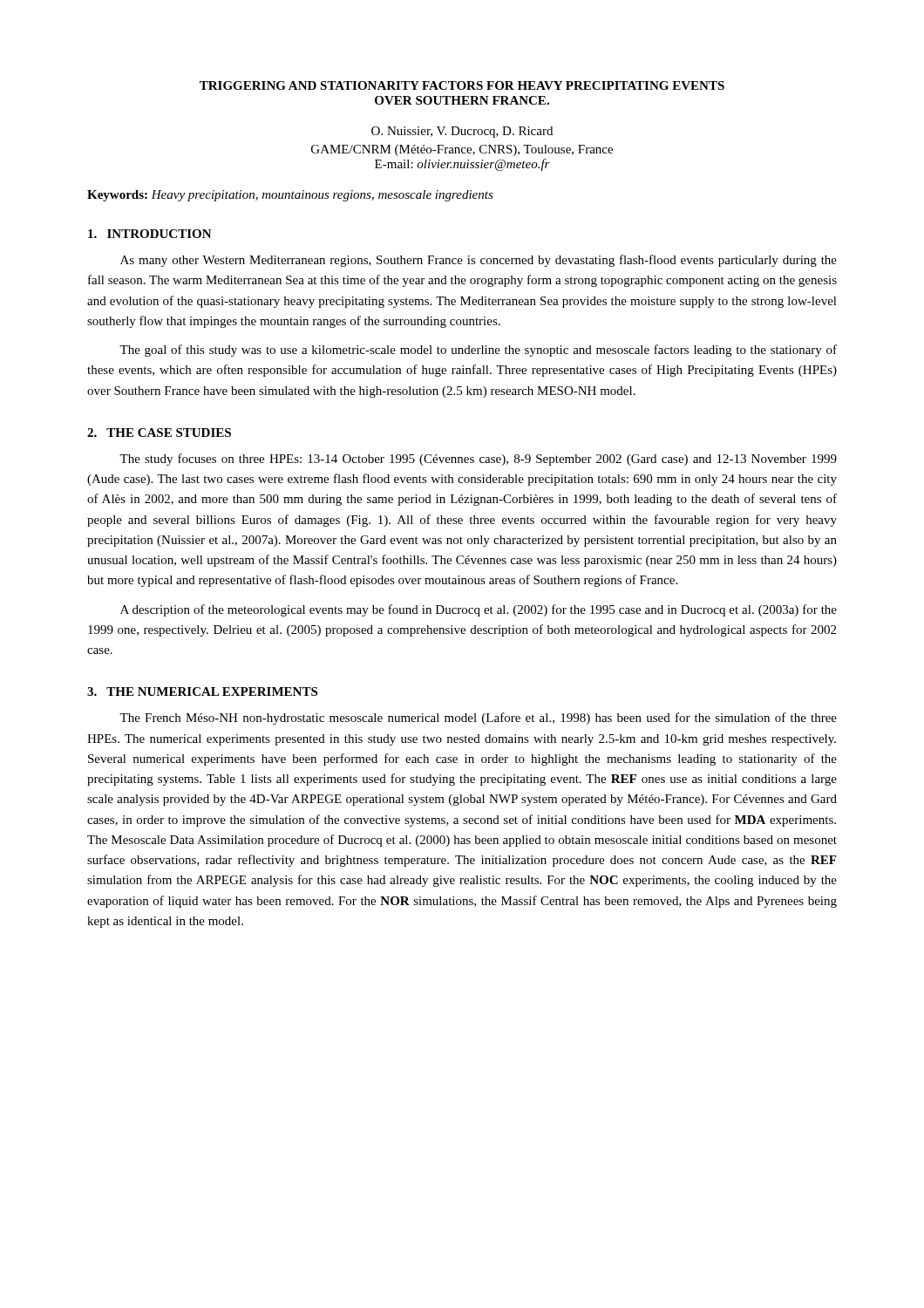Screen dimensions: 1308x924
Task: Select the passage starting "3. THE NUMERICAL EXPERIMENTS"
Action: [x=203, y=692]
